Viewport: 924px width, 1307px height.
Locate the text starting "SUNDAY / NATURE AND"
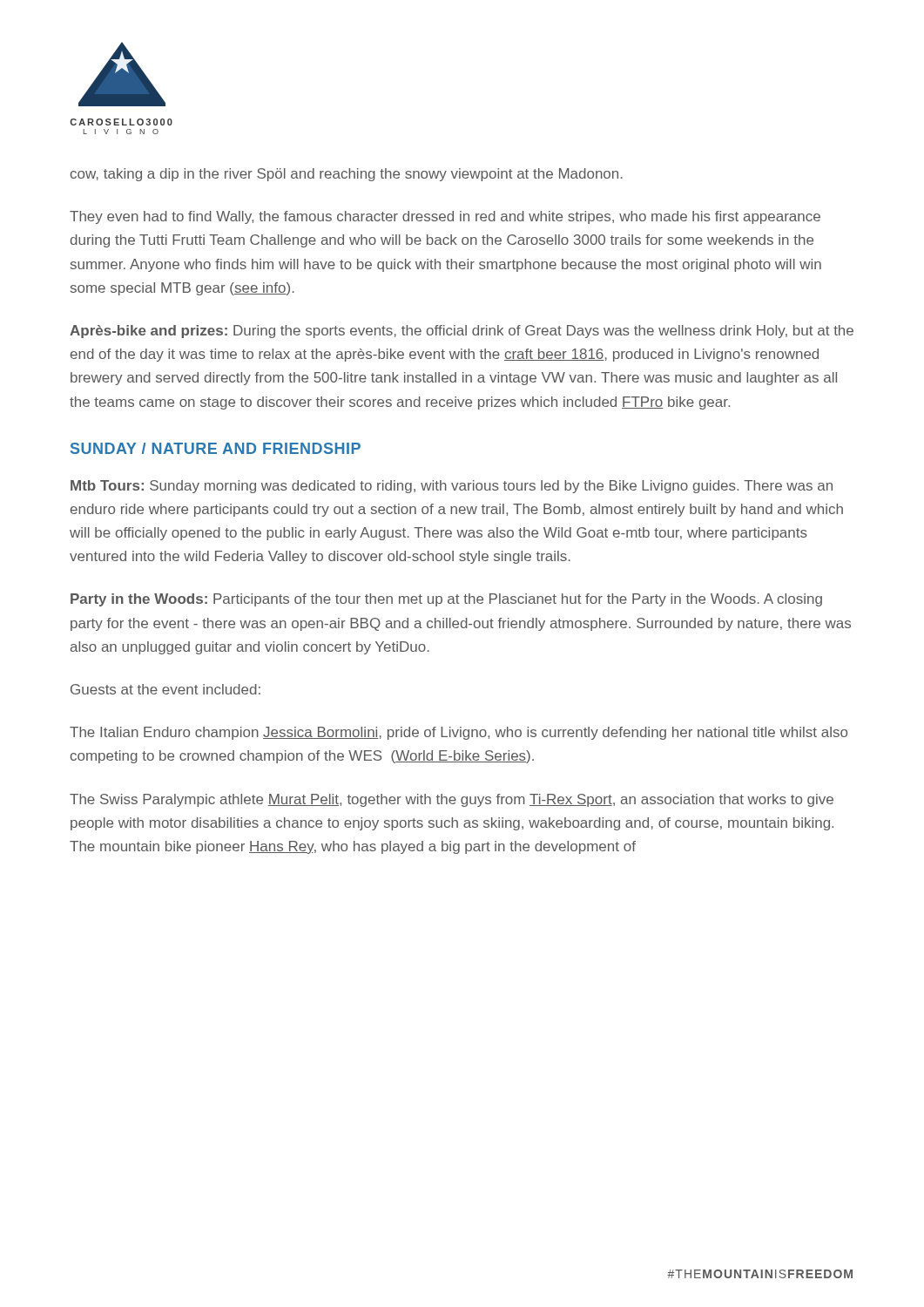(x=216, y=448)
